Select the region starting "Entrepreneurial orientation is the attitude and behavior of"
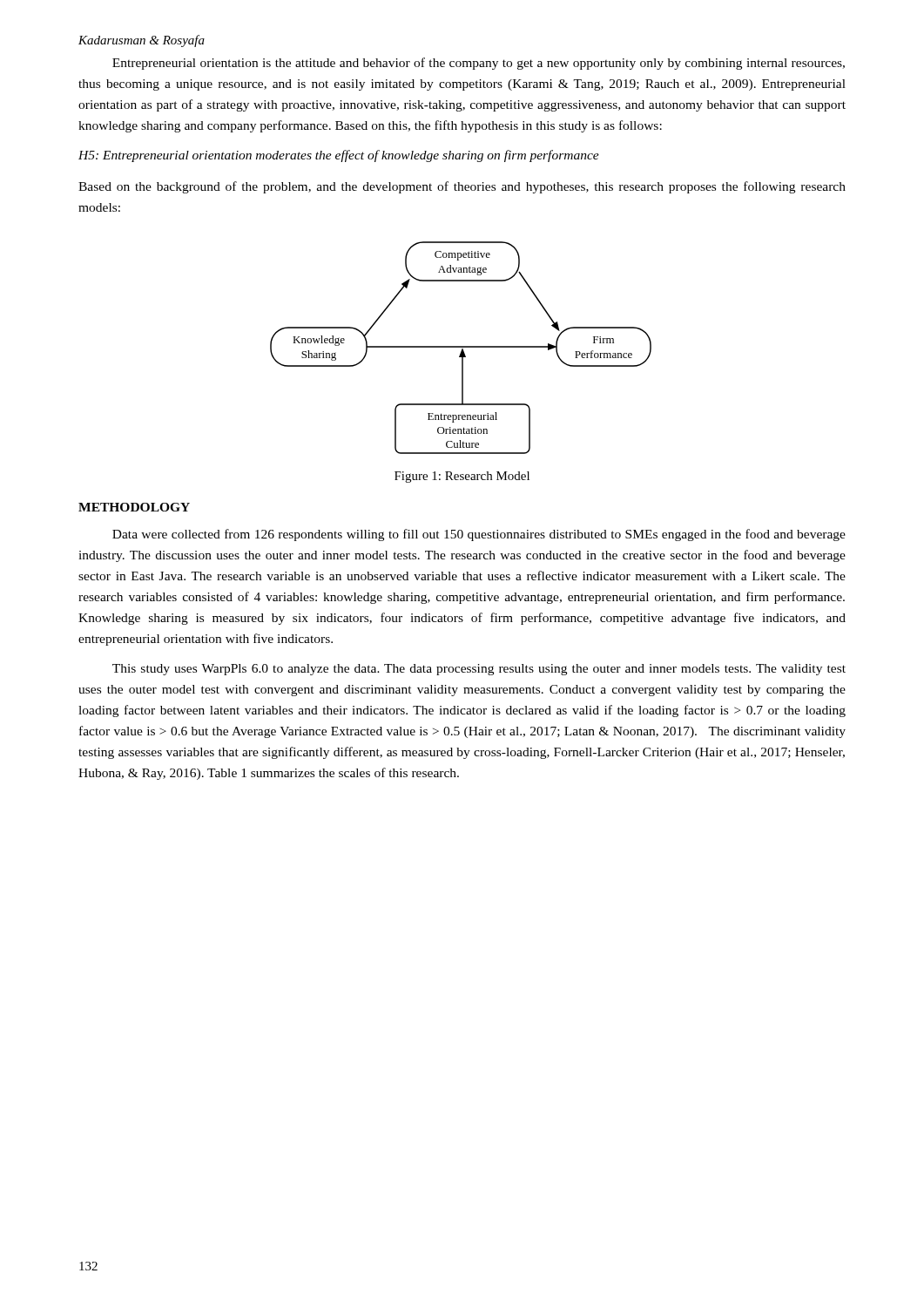Screen dimensions: 1307x924 coord(462,94)
